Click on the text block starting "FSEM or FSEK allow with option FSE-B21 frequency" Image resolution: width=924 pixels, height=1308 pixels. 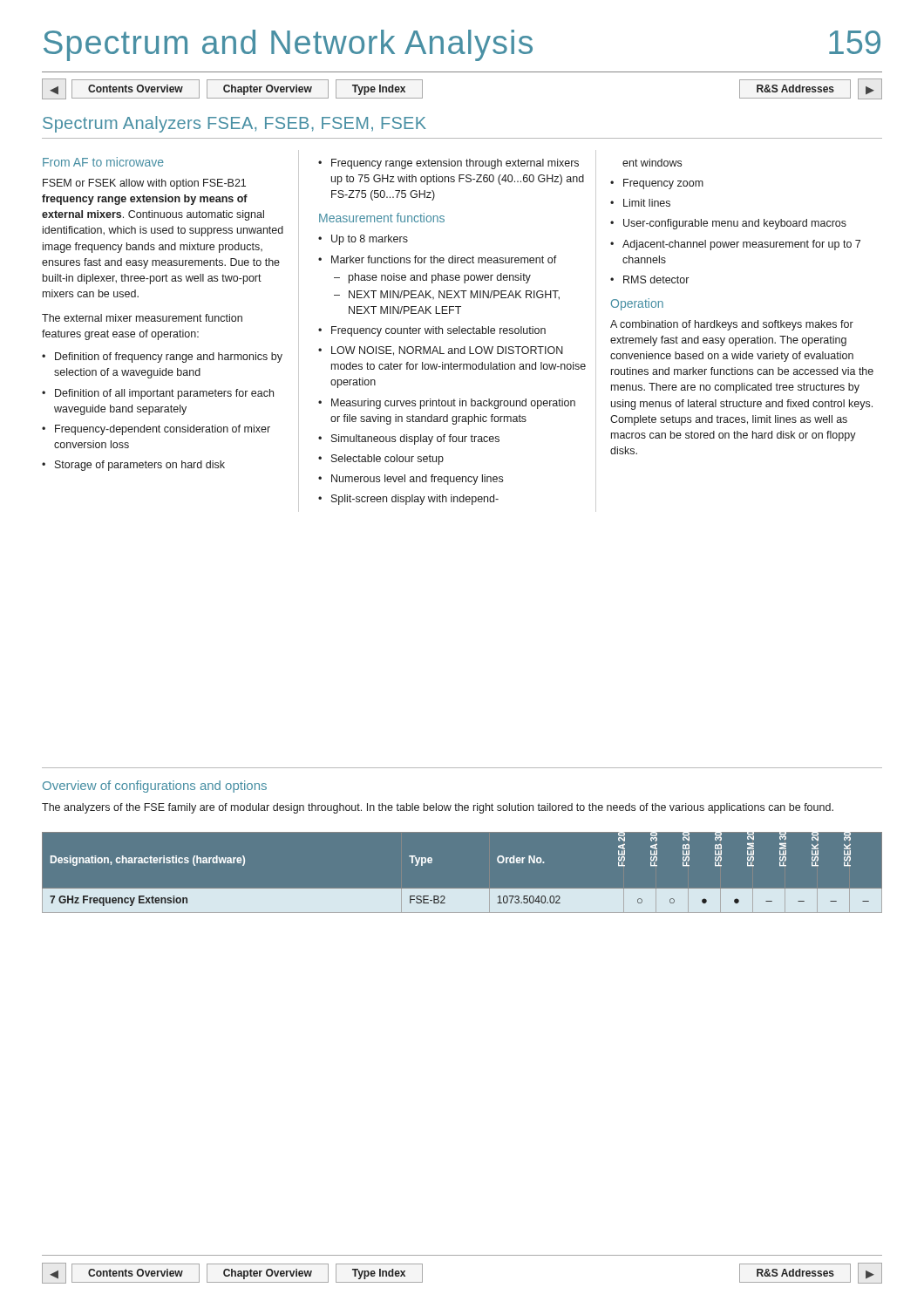[163, 238]
